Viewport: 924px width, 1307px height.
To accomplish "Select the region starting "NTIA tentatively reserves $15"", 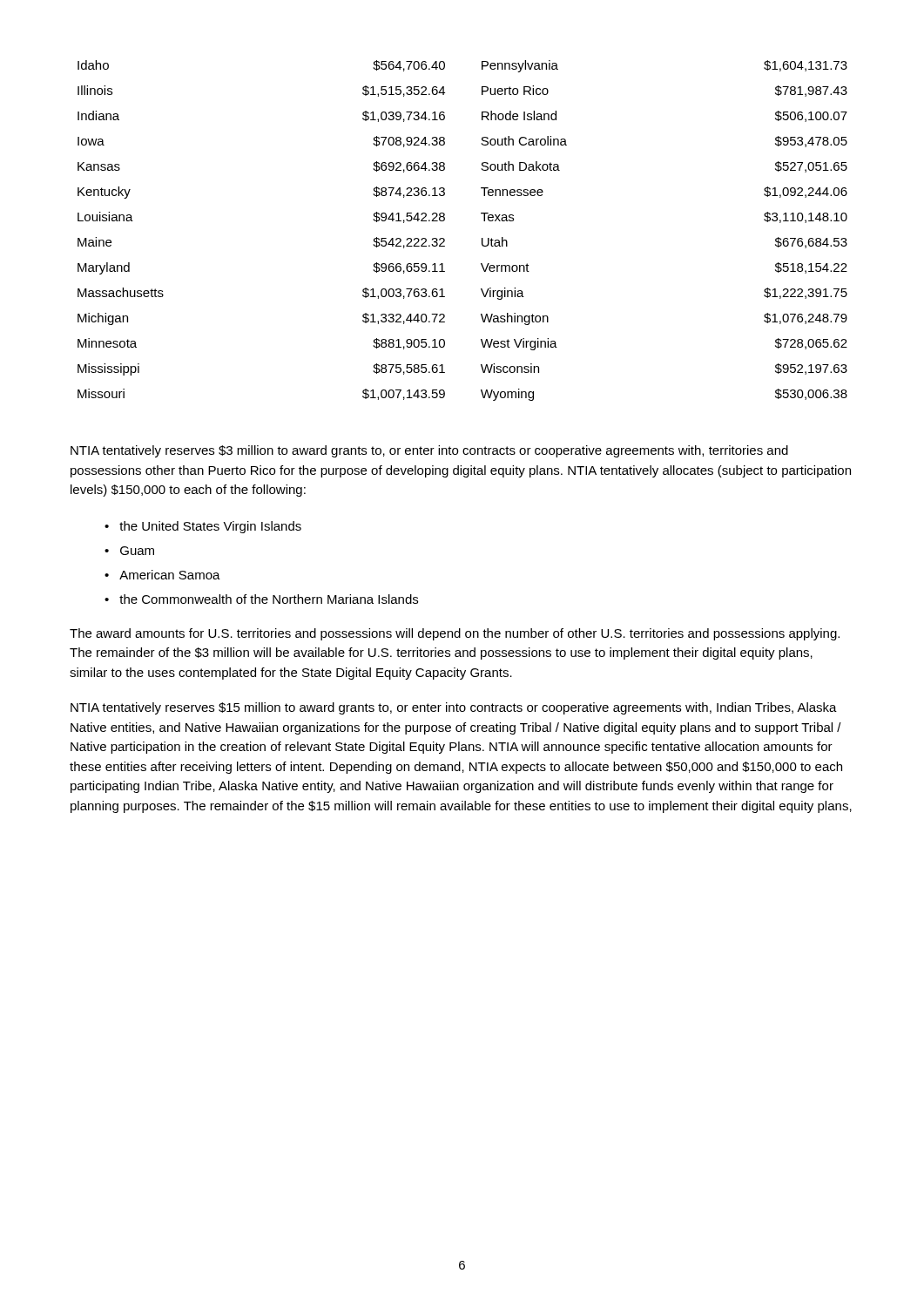I will click(x=461, y=756).
